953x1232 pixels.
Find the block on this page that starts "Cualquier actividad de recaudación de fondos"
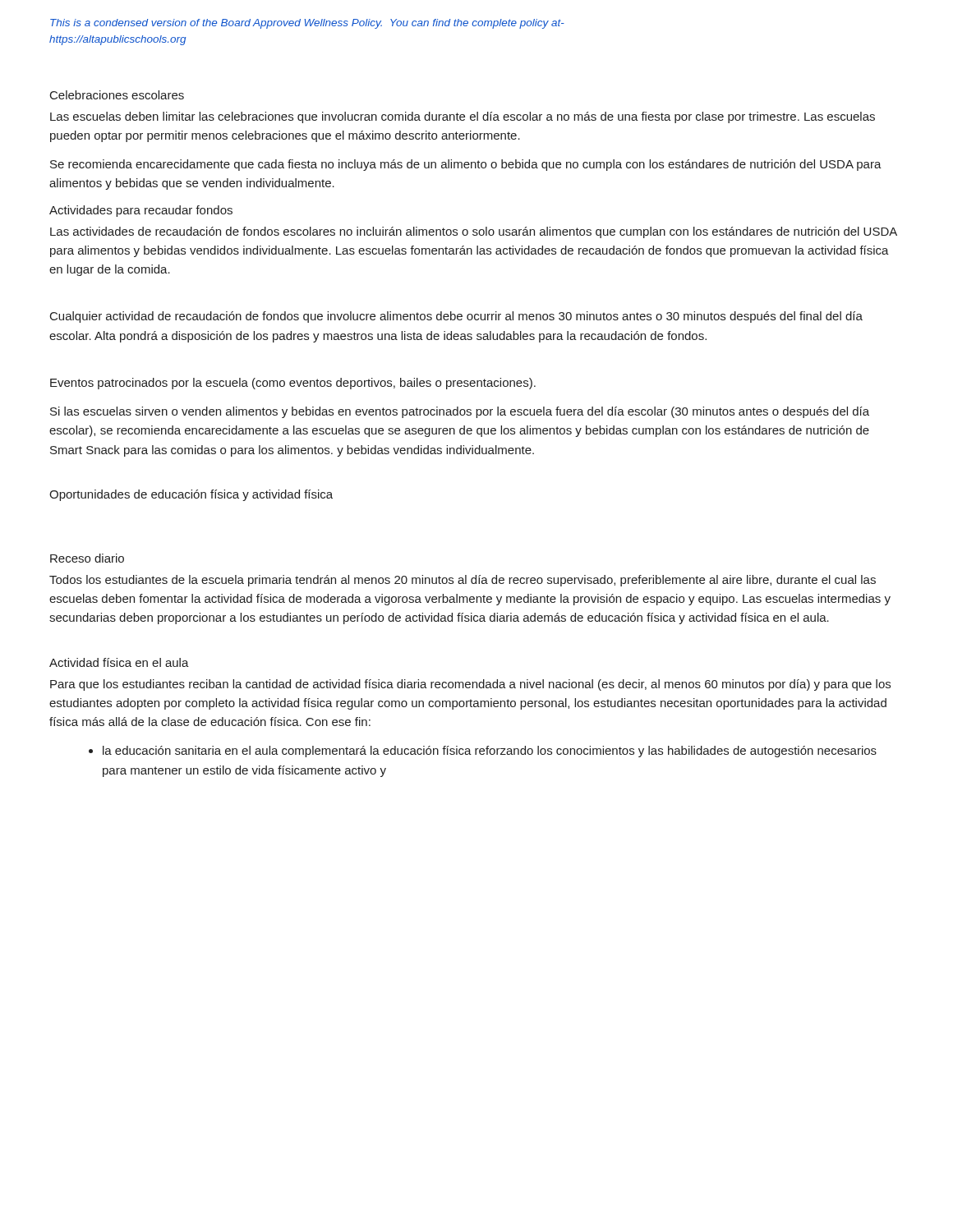tap(456, 326)
